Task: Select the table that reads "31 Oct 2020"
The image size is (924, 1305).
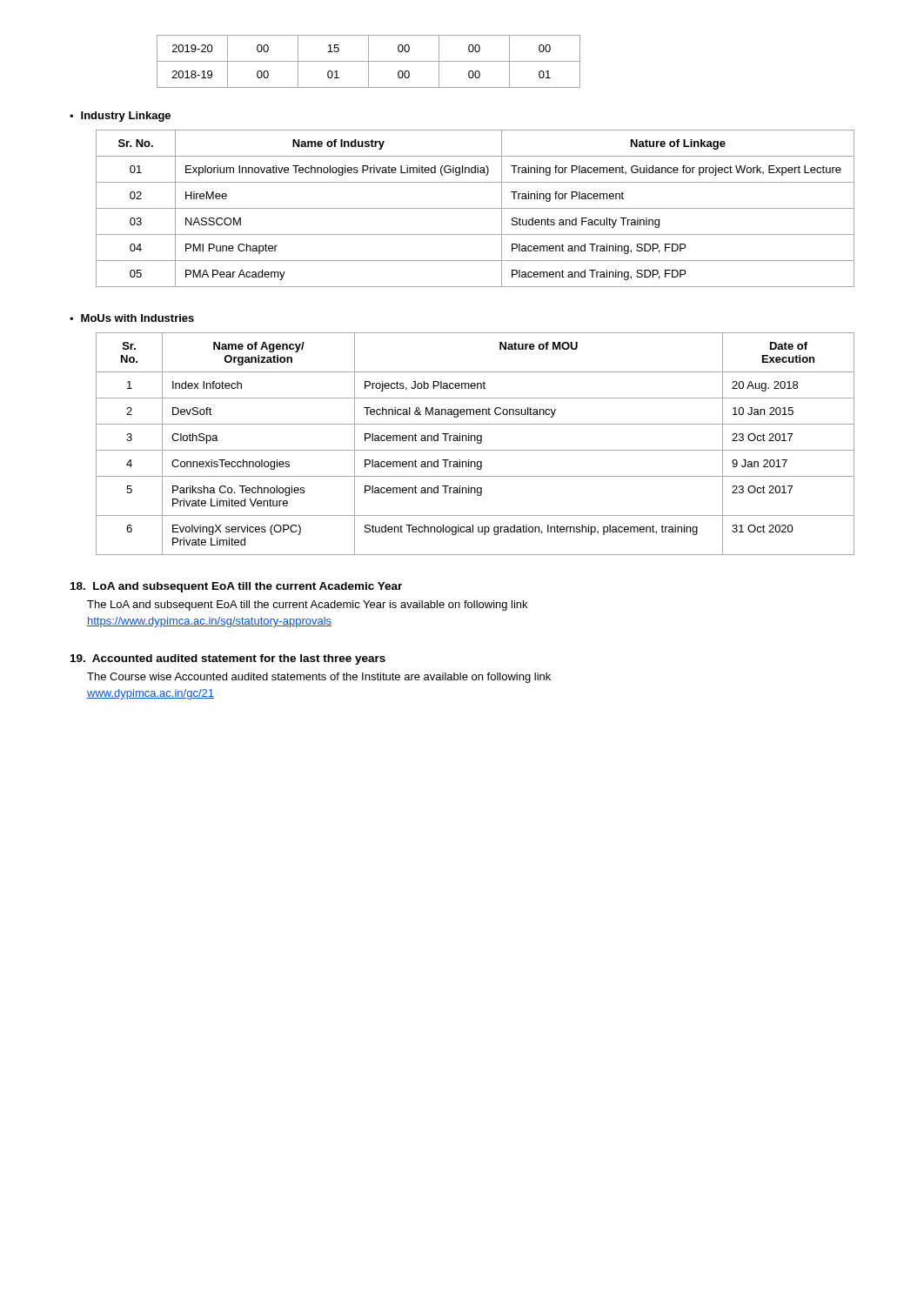Action: coord(475,444)
